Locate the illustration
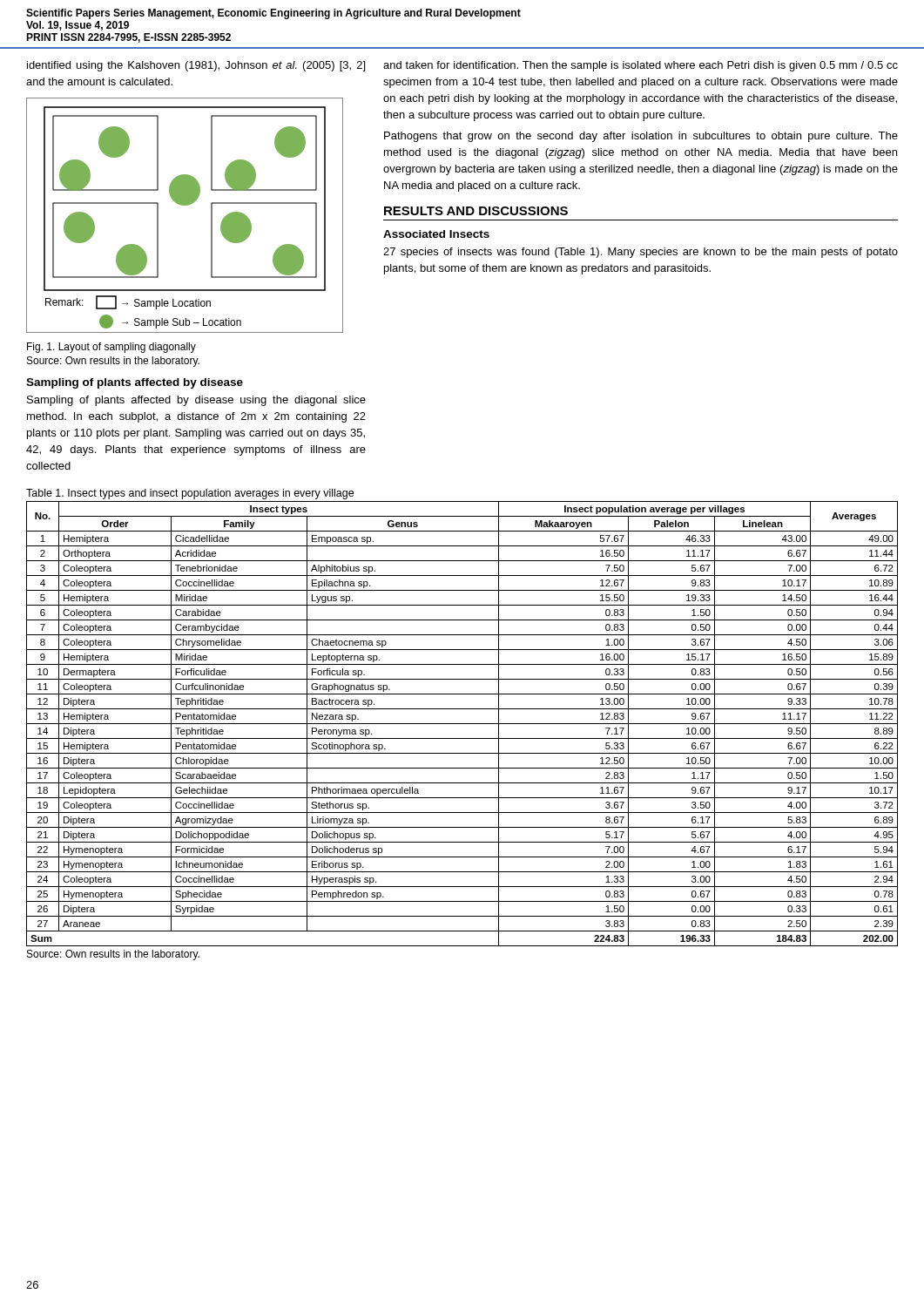The image size is (924, 1307). [x=196, y=215]
